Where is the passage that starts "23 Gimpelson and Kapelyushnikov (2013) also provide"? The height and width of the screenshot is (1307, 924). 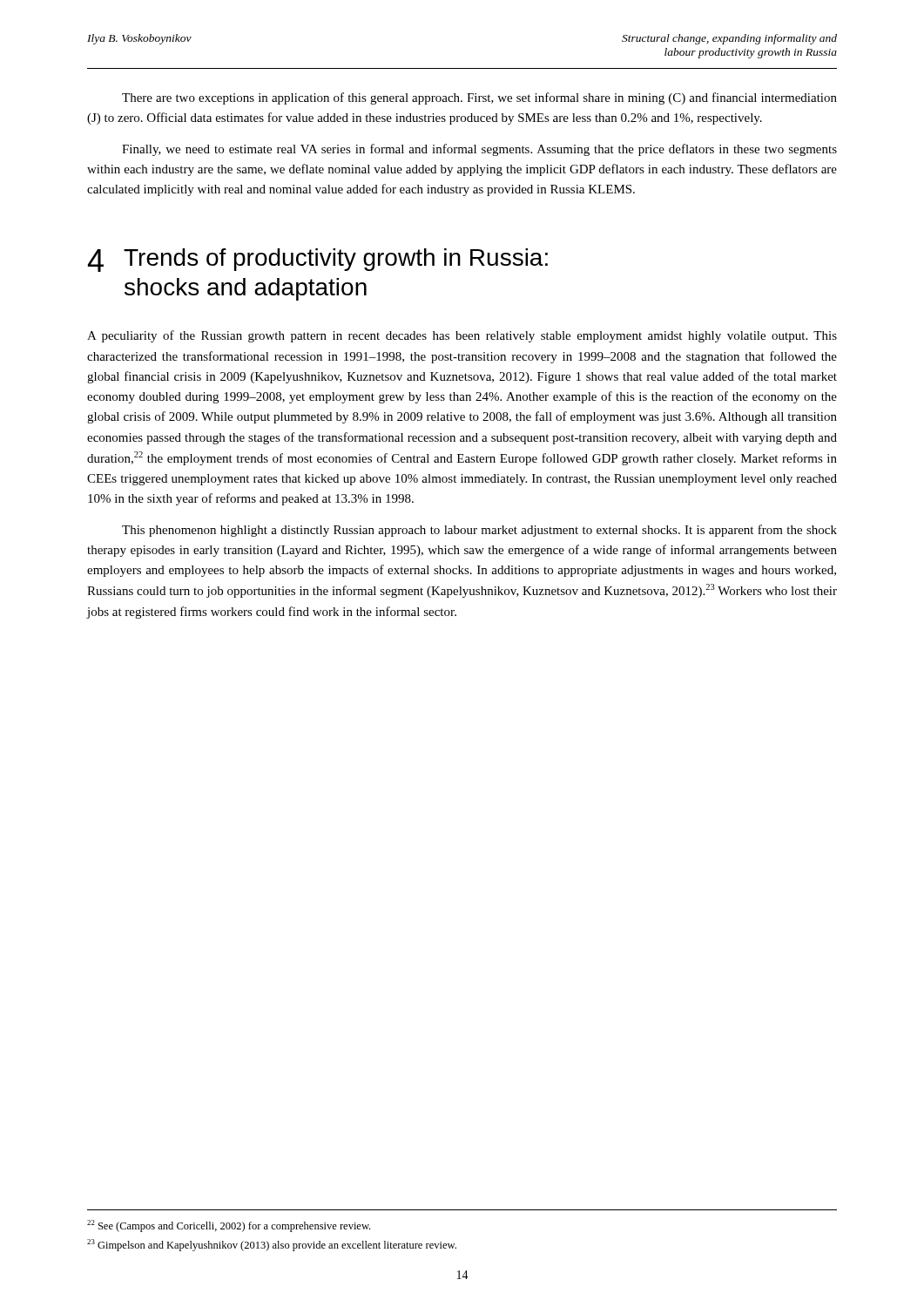pos(272,1244)
